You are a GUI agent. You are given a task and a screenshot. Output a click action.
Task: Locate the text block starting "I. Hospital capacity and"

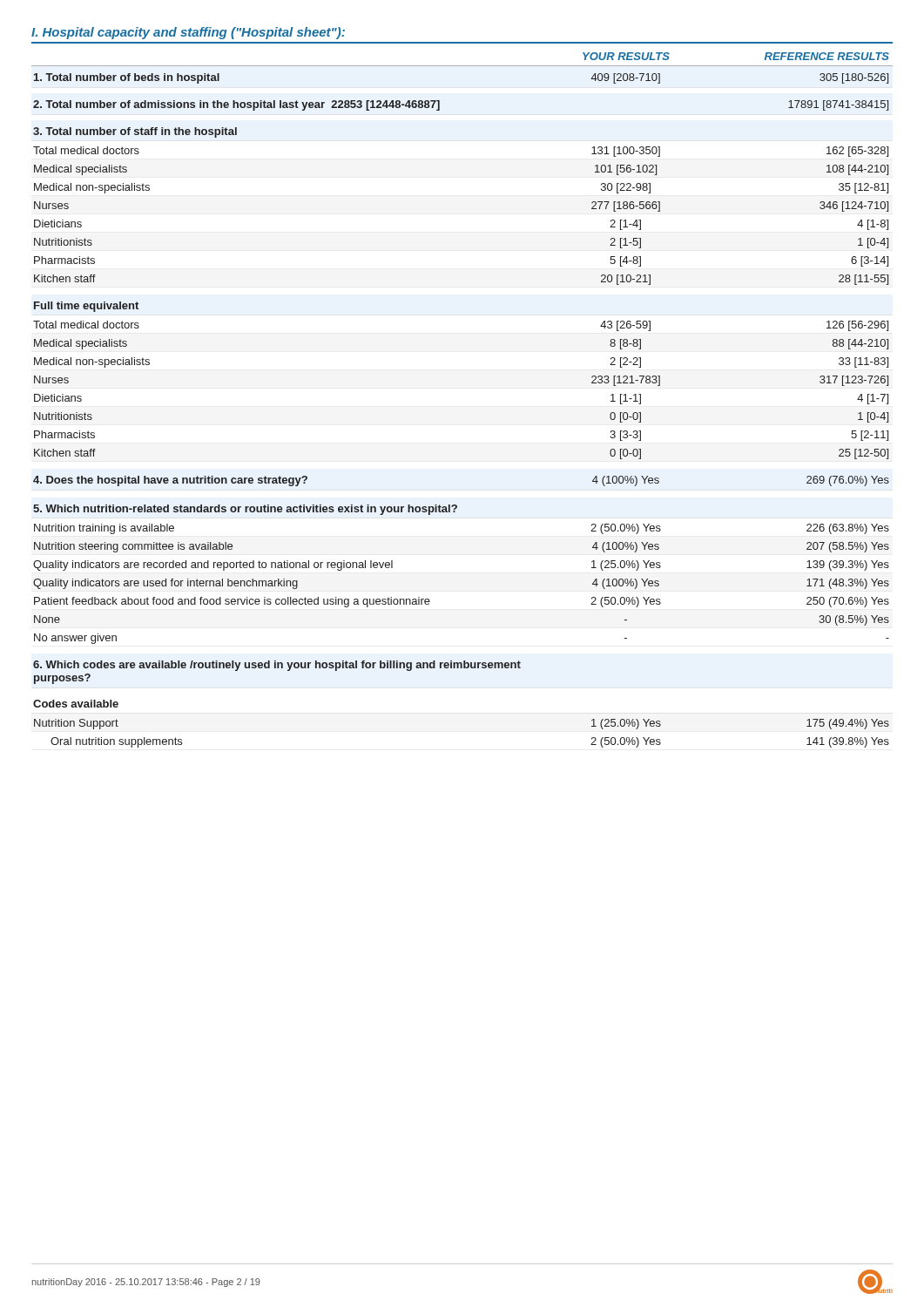(x=188, y=32)
